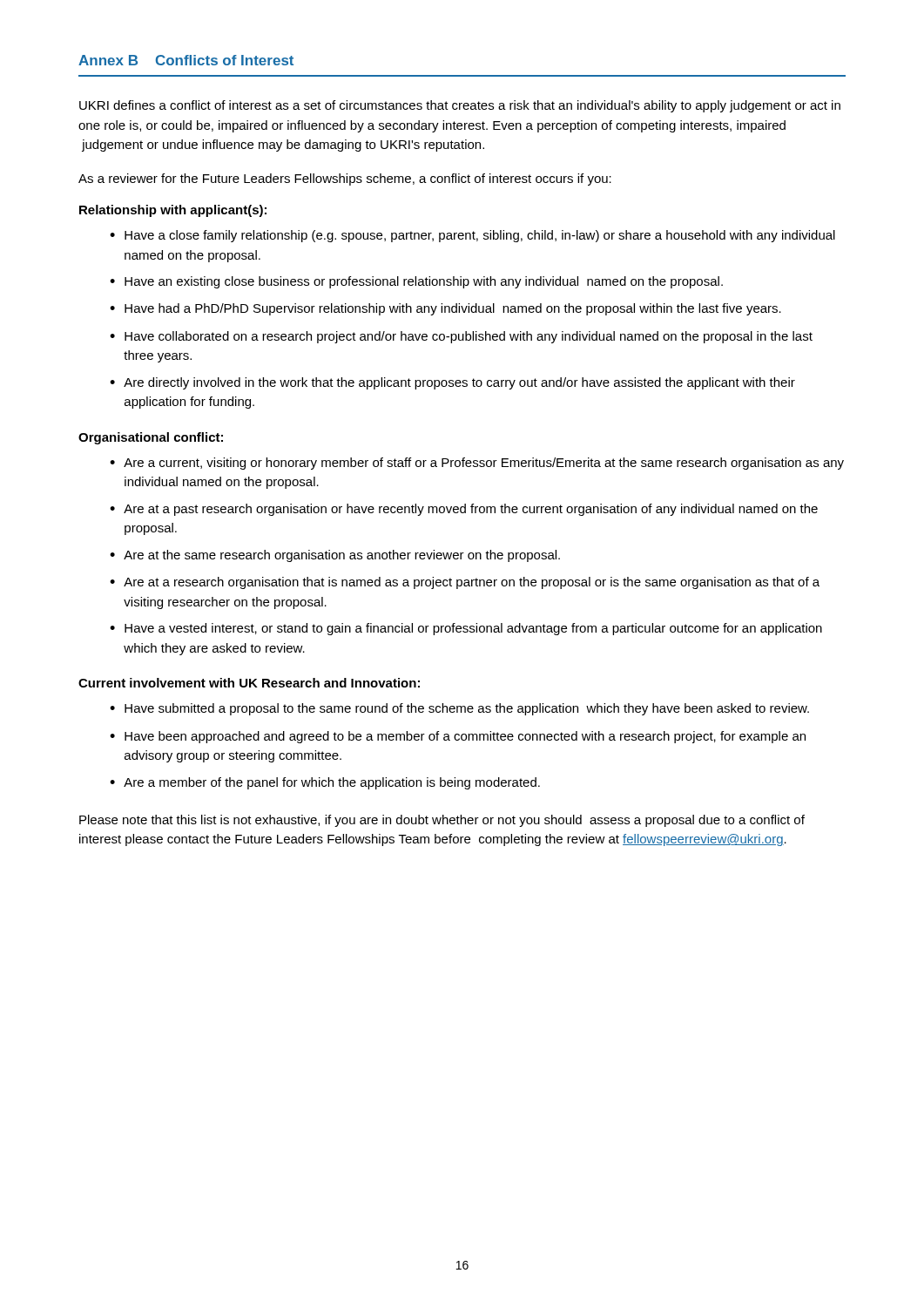Locate the text "Annex B Conflicts of Interest"
Viewport: 924px width, 1307px height.
(186, 61)
